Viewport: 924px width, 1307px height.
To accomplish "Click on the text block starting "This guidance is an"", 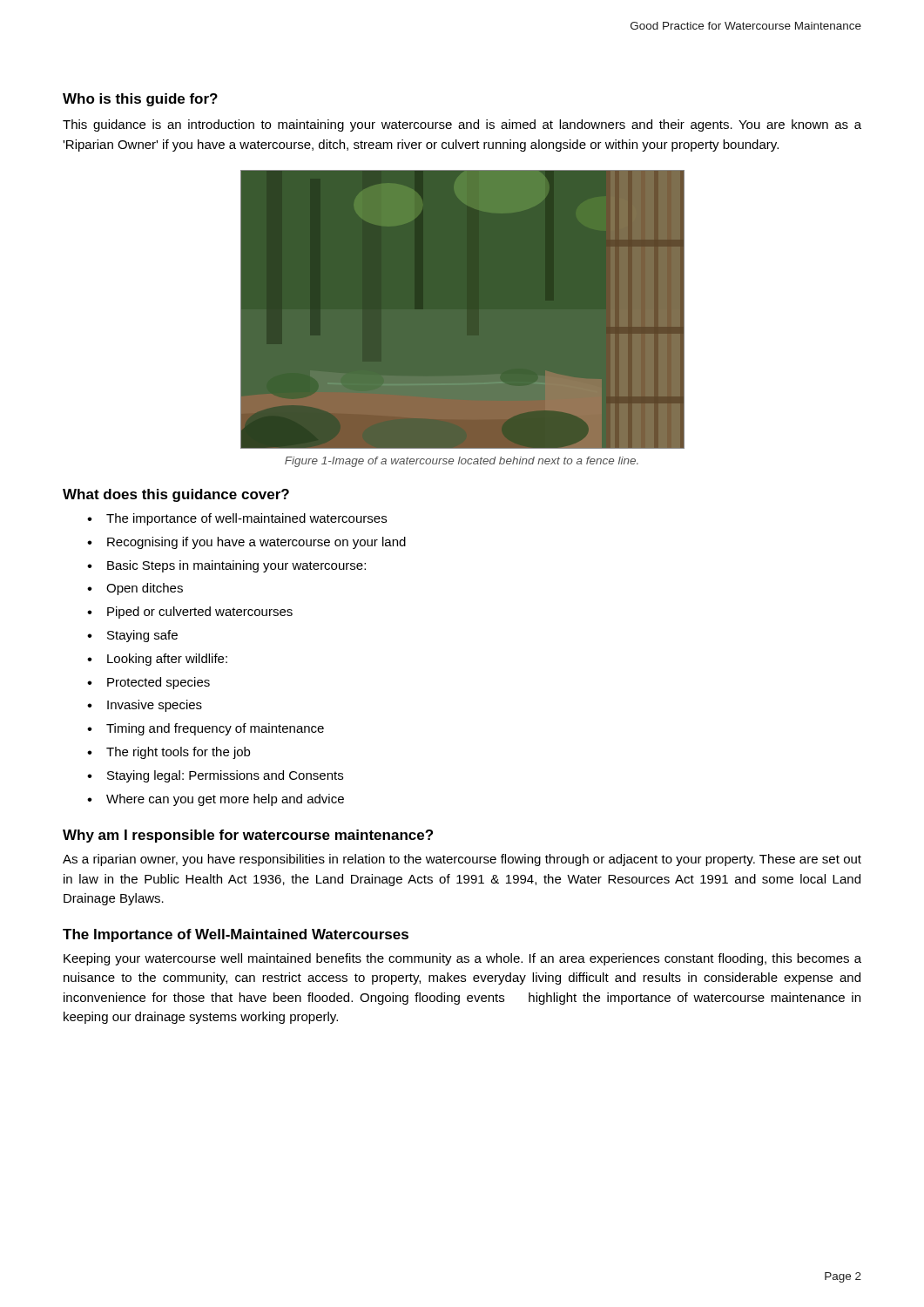I will (462, 134).
